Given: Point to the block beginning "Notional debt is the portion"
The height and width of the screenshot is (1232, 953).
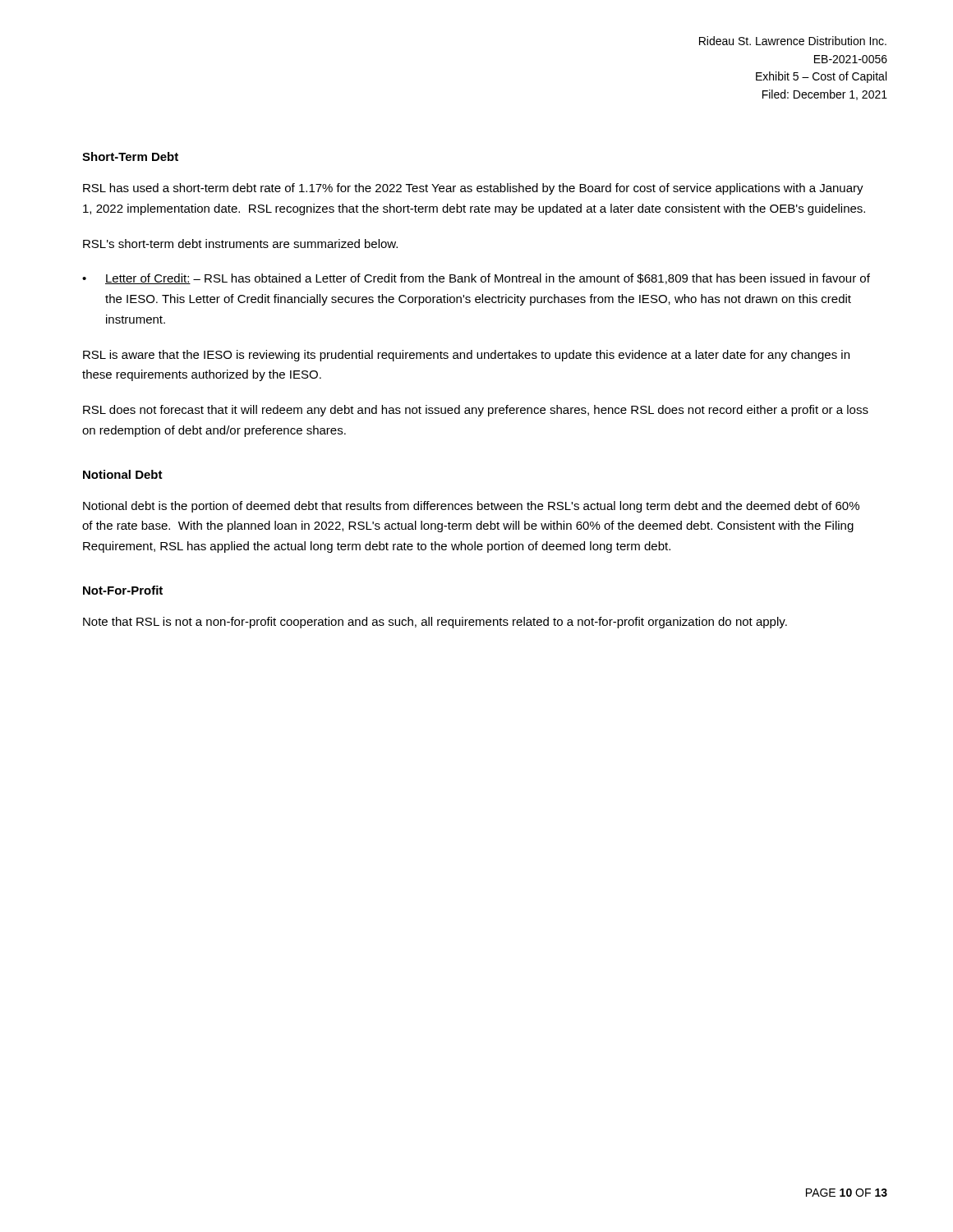Looking at the screenshot, I should point(471,525).
